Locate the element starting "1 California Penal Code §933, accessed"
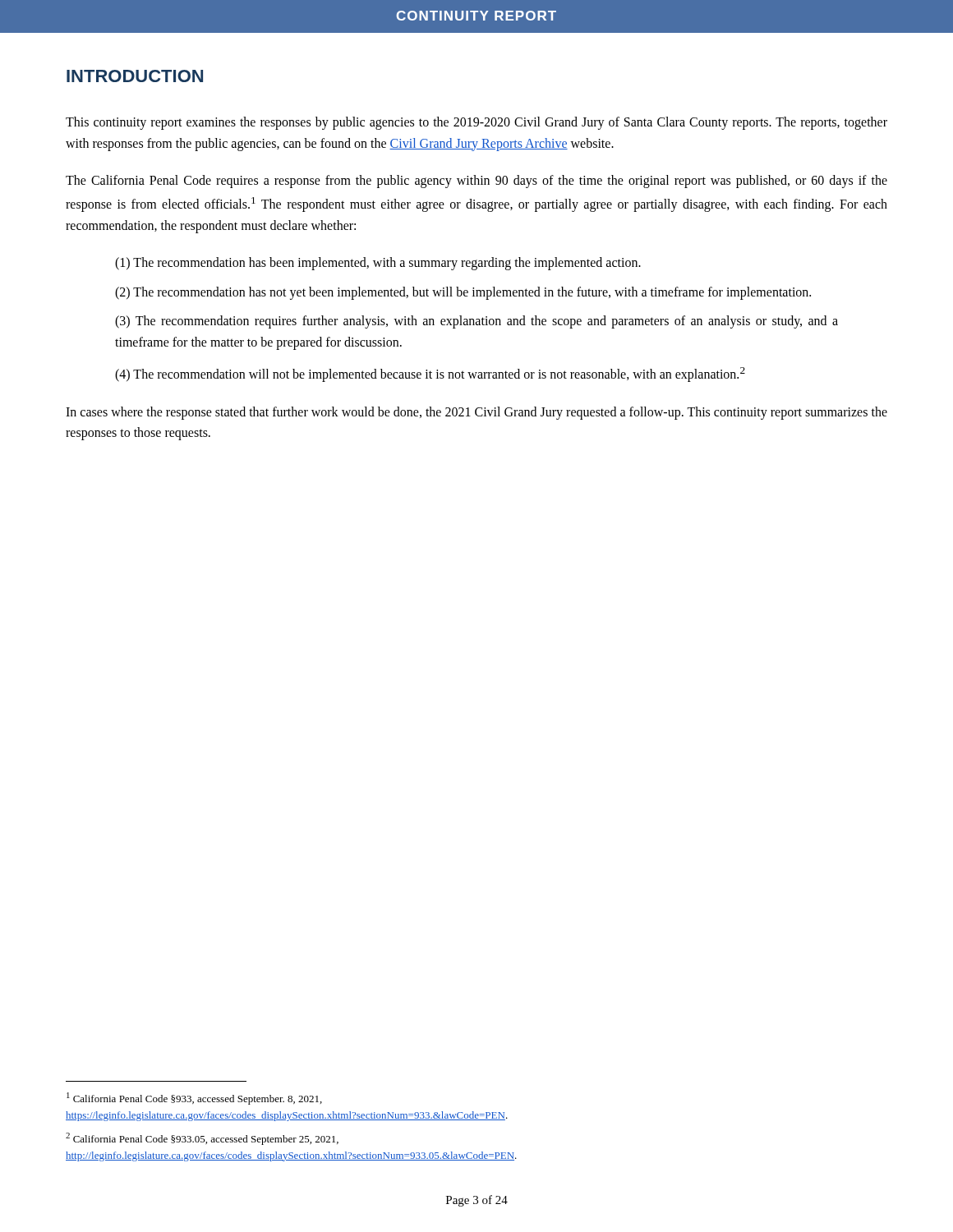This screenshot has width=953, height=1232. click(x=287, y=1106)
